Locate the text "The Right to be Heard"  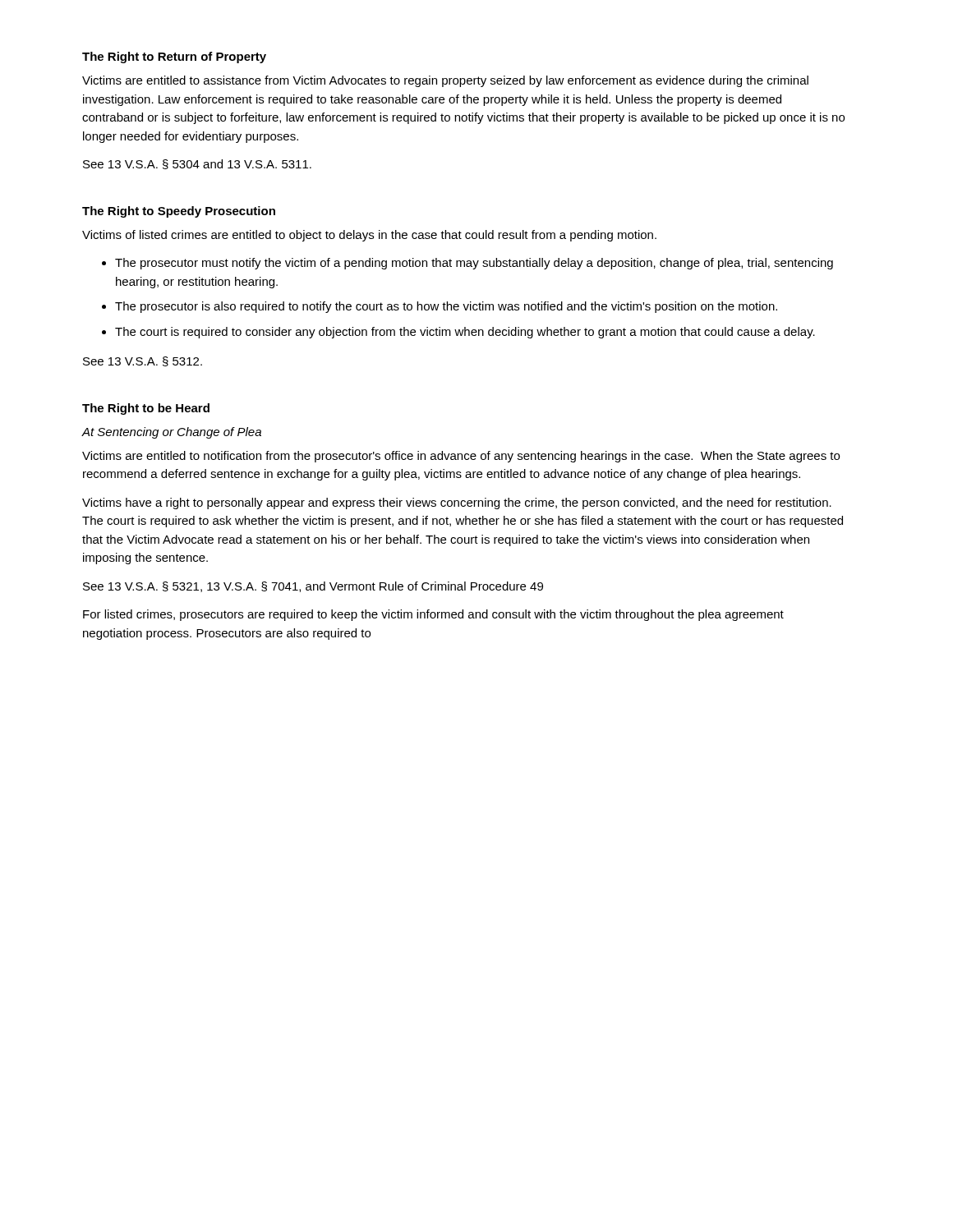(146, 407)
